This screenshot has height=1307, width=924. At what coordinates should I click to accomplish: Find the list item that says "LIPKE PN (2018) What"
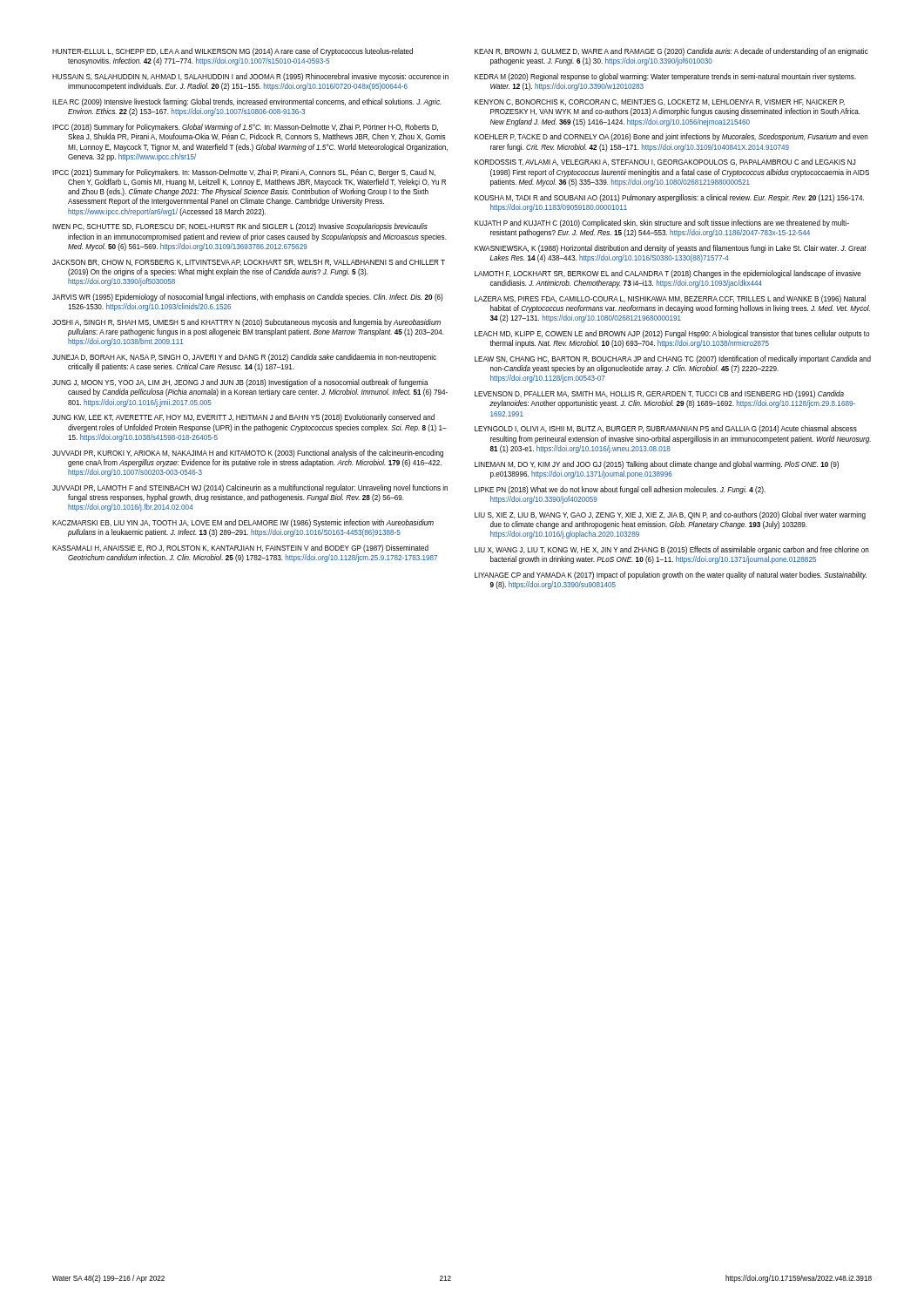[620, 495]
